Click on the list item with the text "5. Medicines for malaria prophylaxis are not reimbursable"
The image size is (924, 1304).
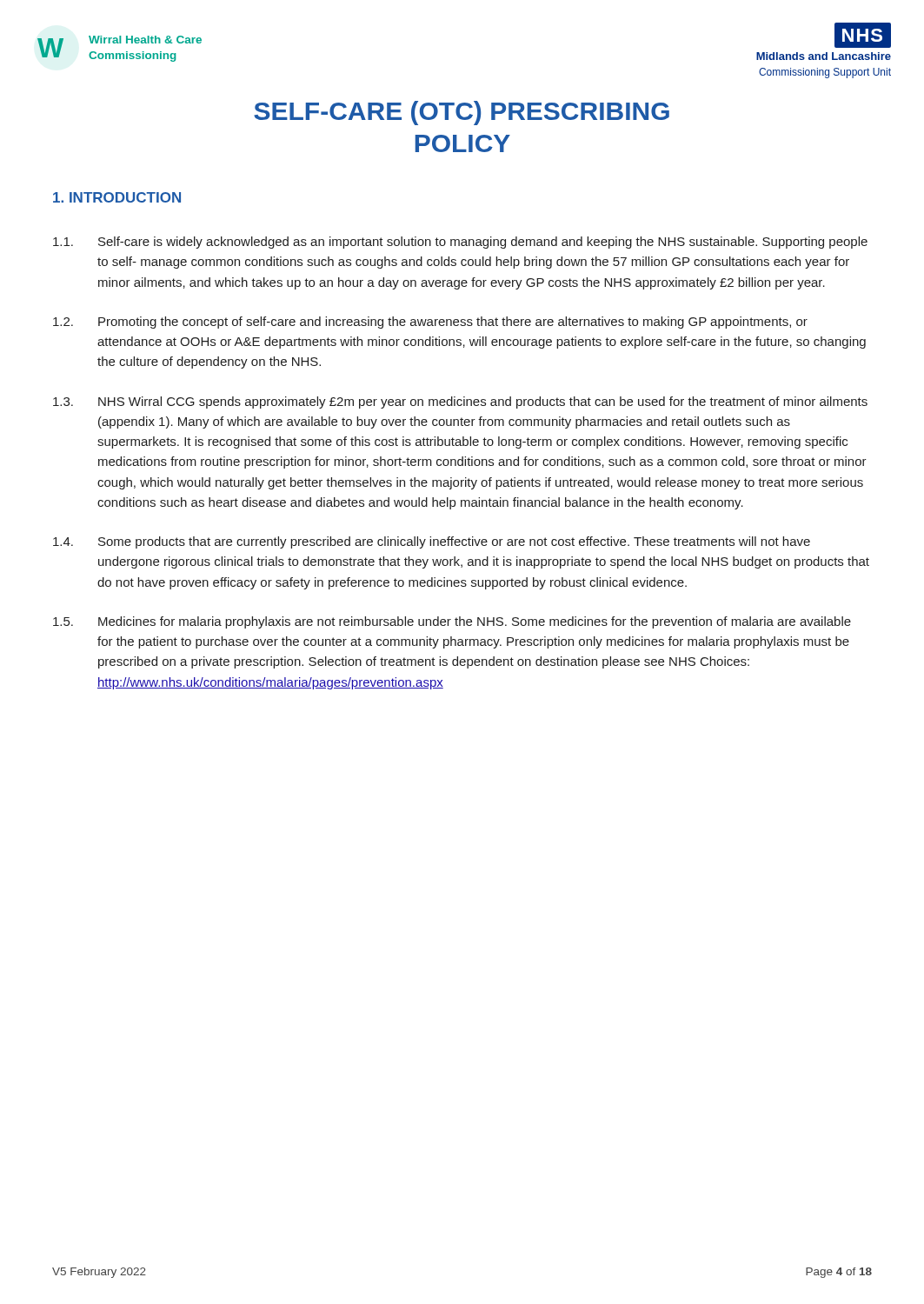coord(461,651)
